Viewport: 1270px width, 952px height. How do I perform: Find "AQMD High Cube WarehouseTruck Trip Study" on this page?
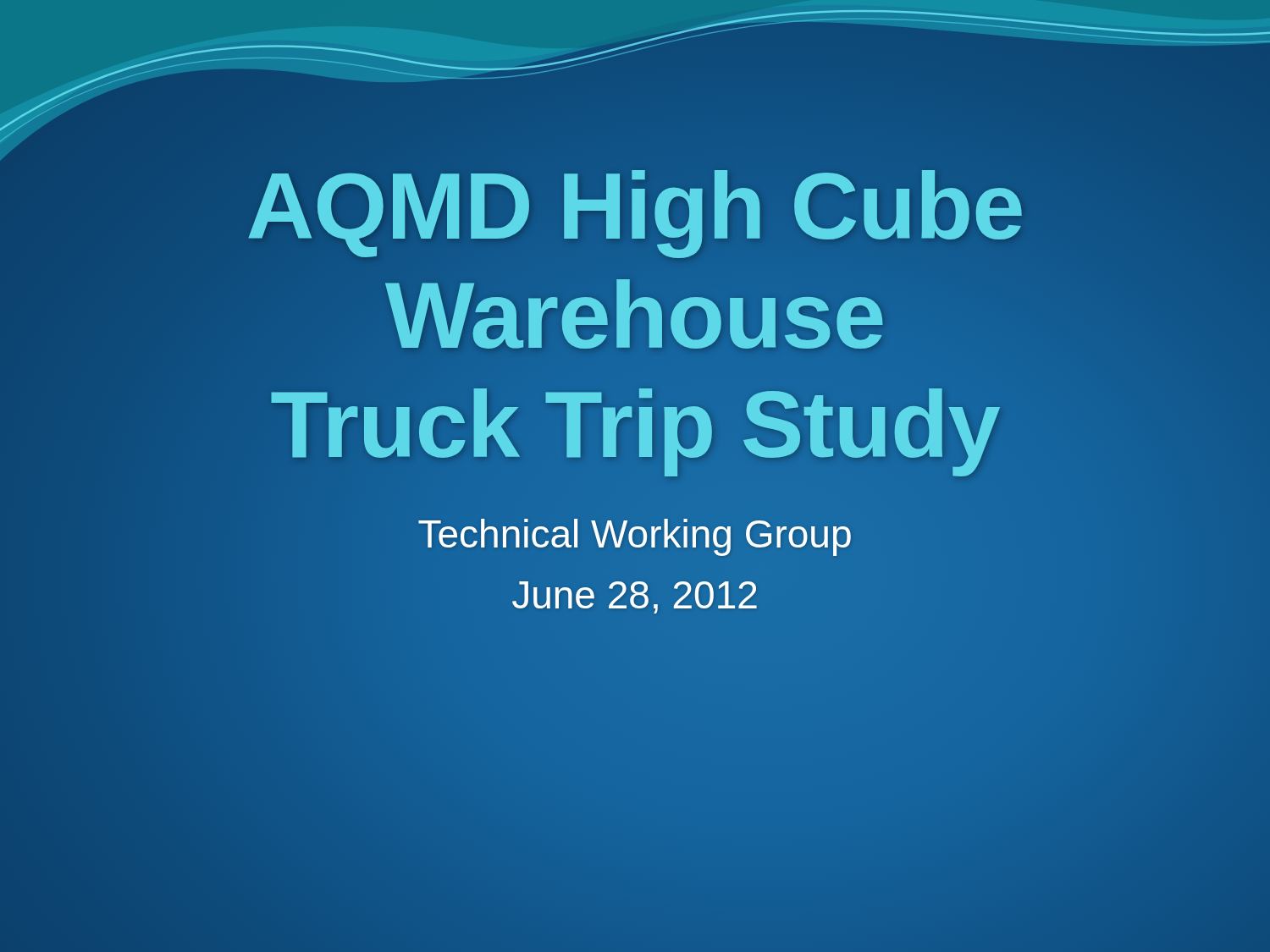[635, 315]
